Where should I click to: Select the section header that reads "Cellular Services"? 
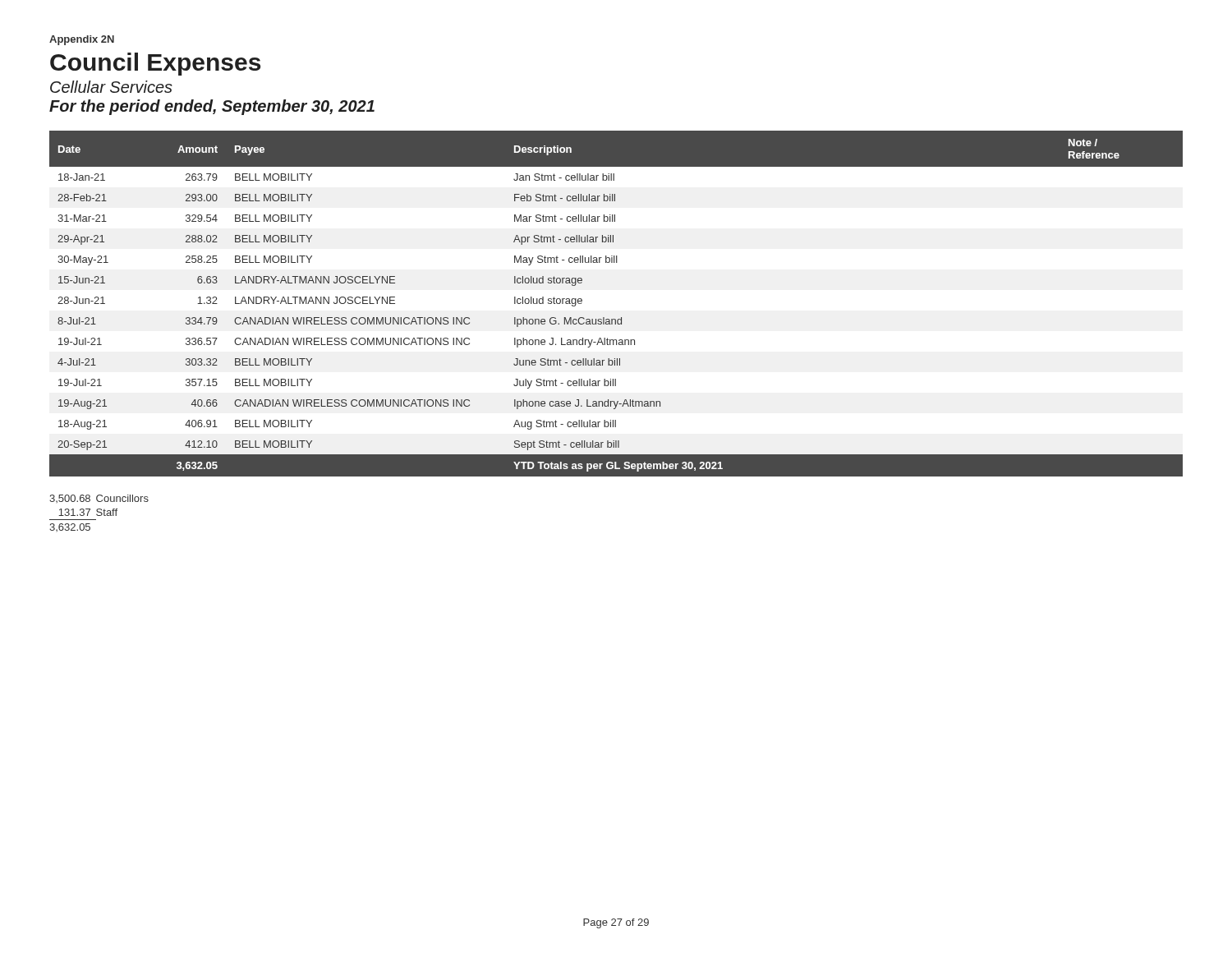click(111, 87)
